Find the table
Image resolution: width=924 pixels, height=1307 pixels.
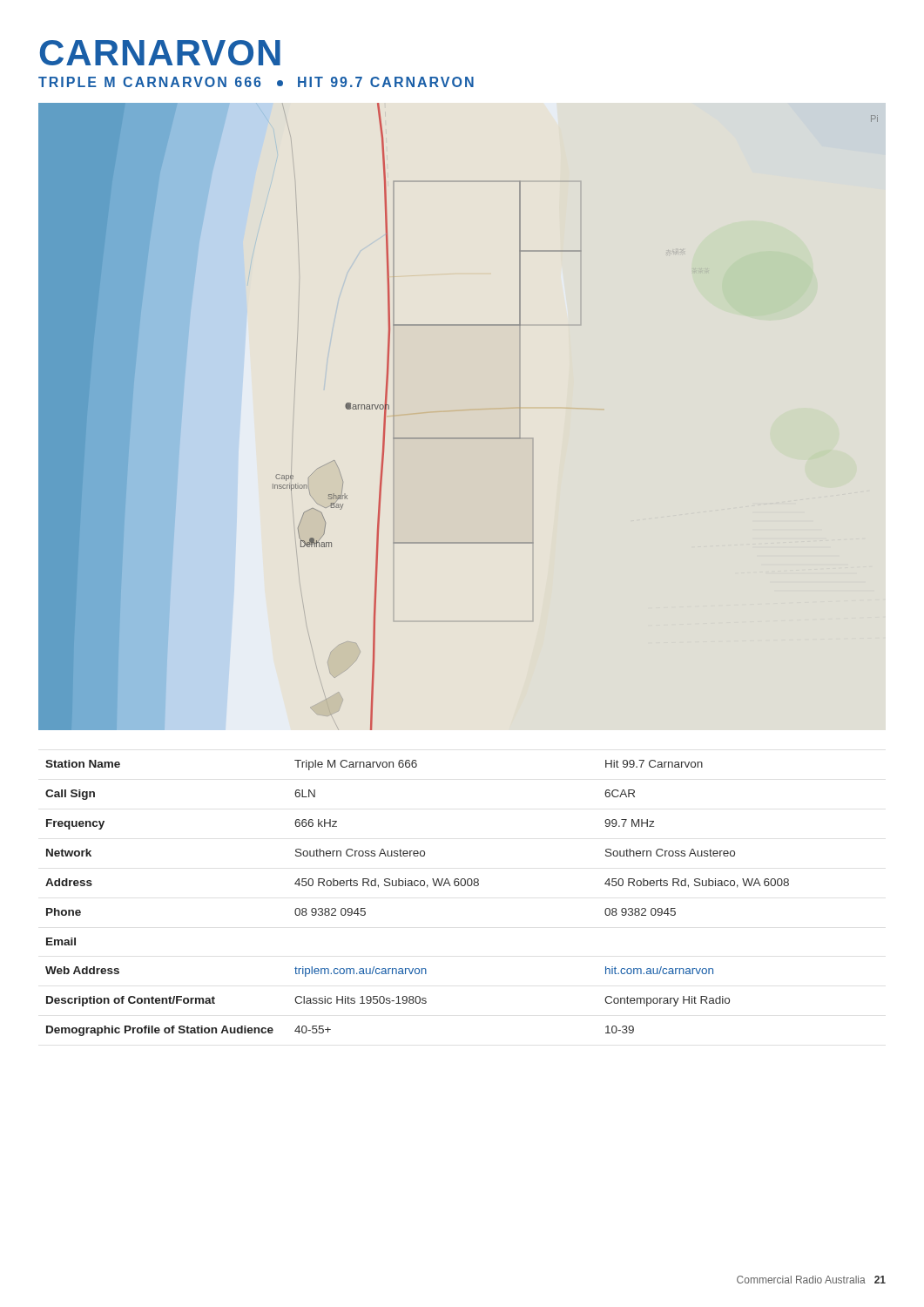[x=462, y=898]
